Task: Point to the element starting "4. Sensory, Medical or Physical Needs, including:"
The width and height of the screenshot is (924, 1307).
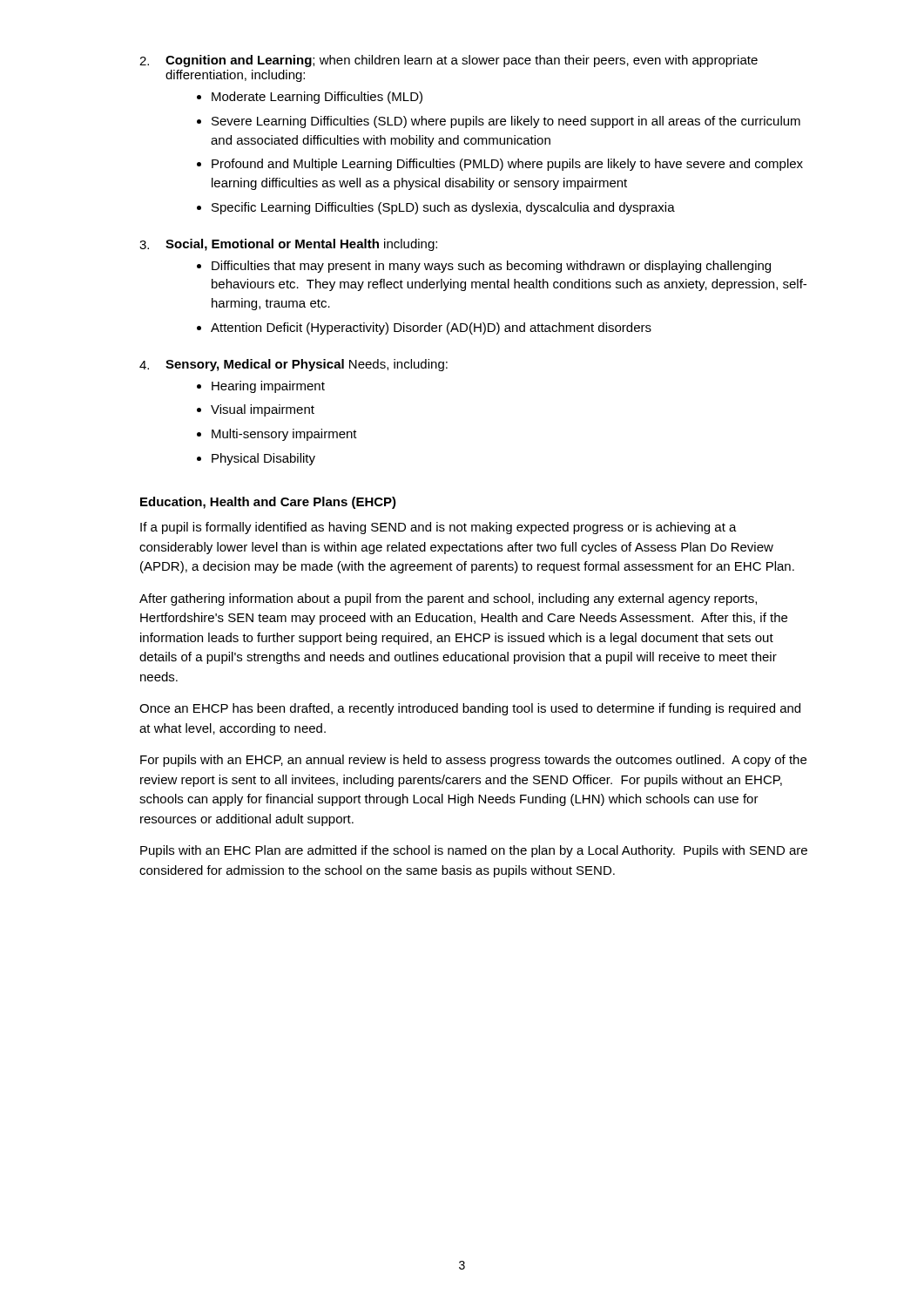Action: point(294,414)
